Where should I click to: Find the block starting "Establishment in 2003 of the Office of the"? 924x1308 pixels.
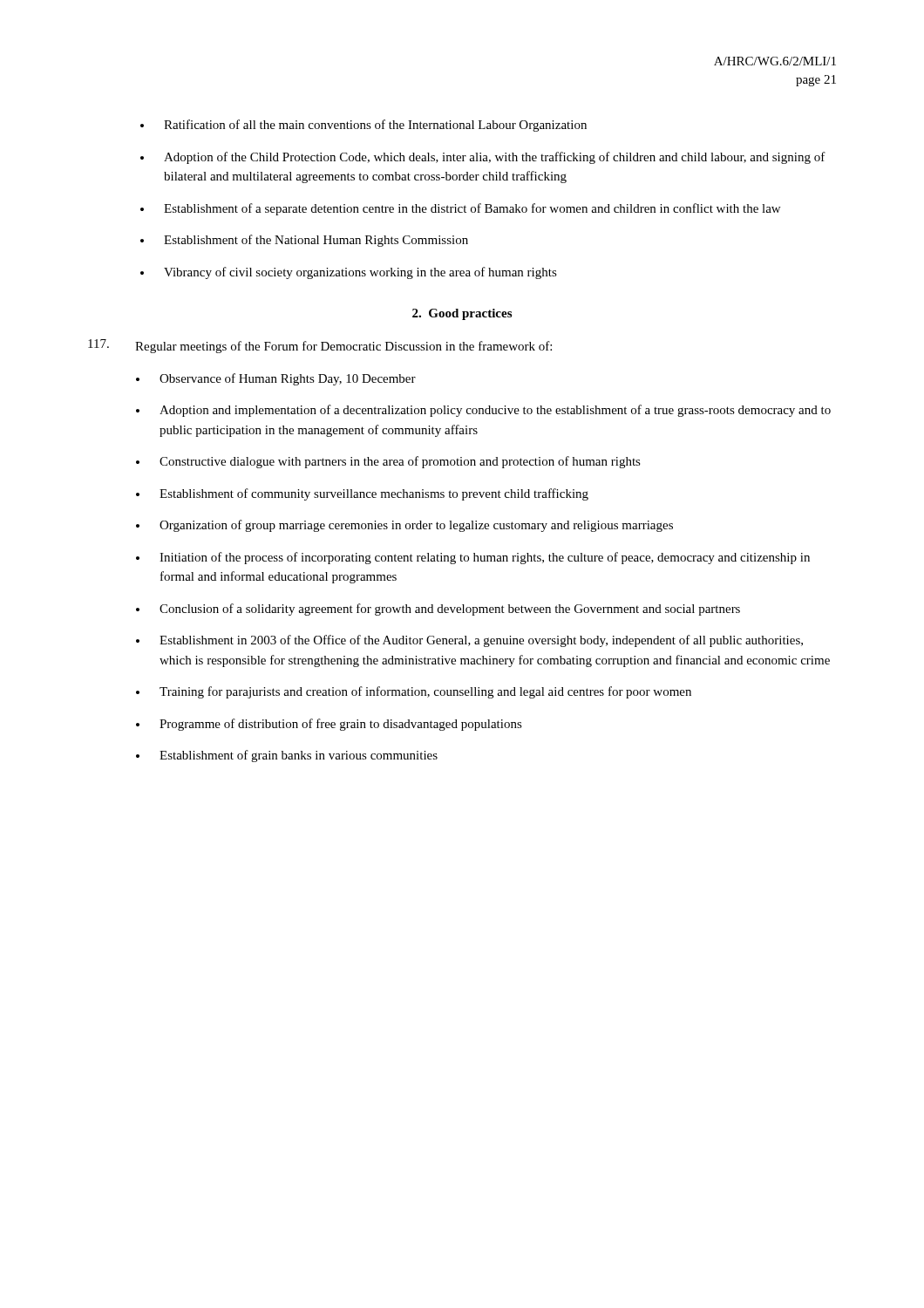coord(495,650)
